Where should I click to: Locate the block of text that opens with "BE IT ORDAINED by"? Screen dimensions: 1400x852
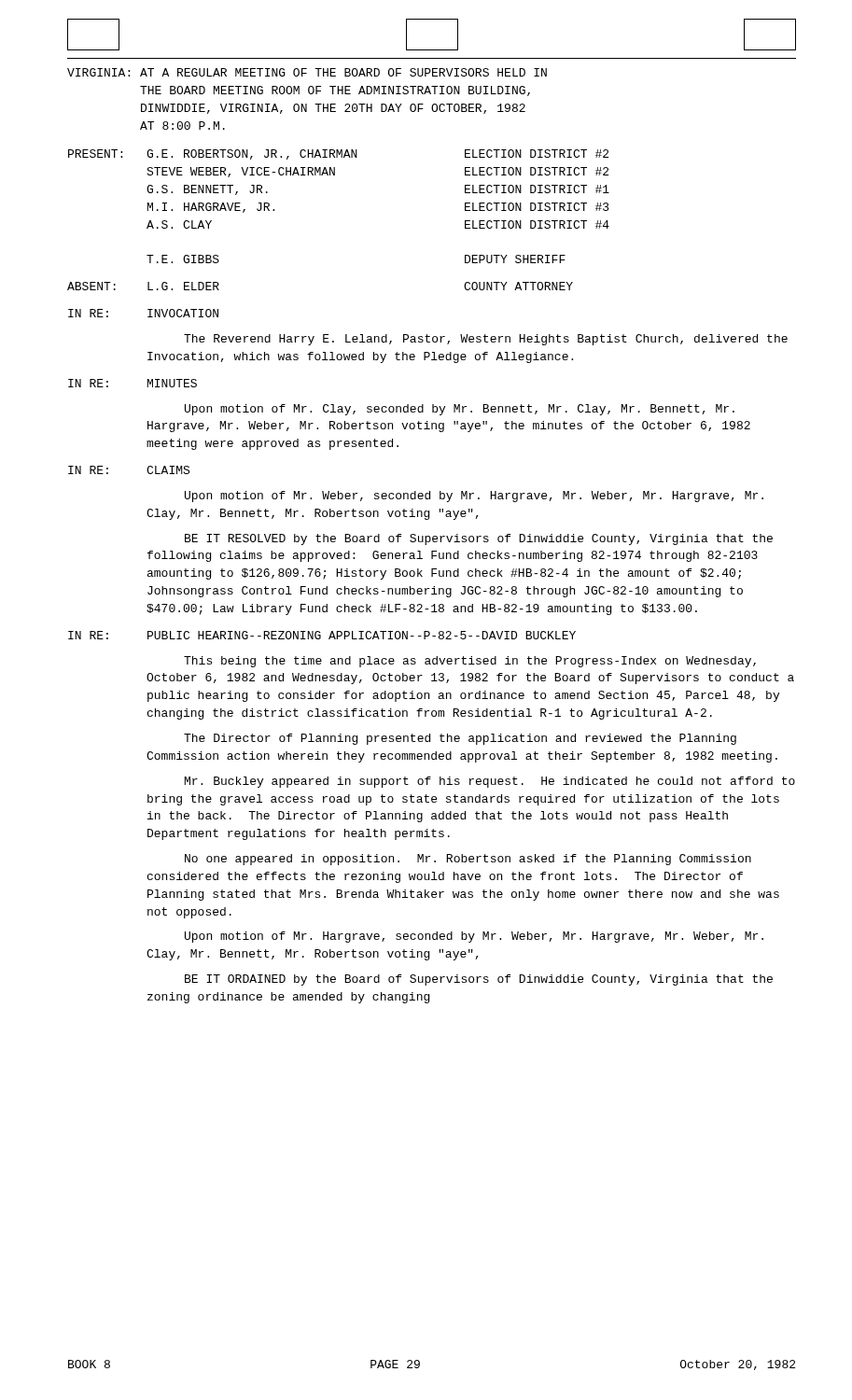(x=460, y=988)
